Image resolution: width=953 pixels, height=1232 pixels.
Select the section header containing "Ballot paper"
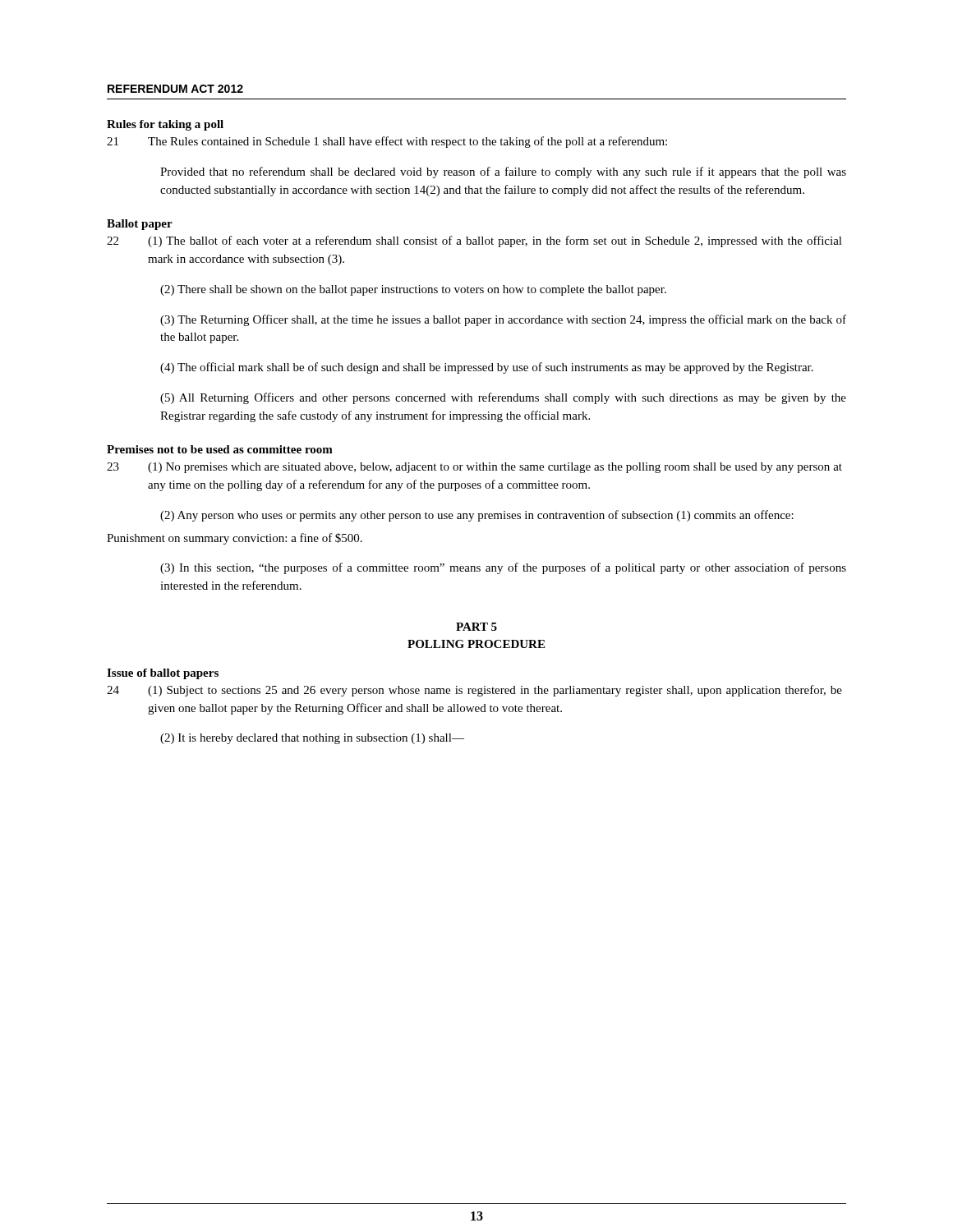(140, 225)
